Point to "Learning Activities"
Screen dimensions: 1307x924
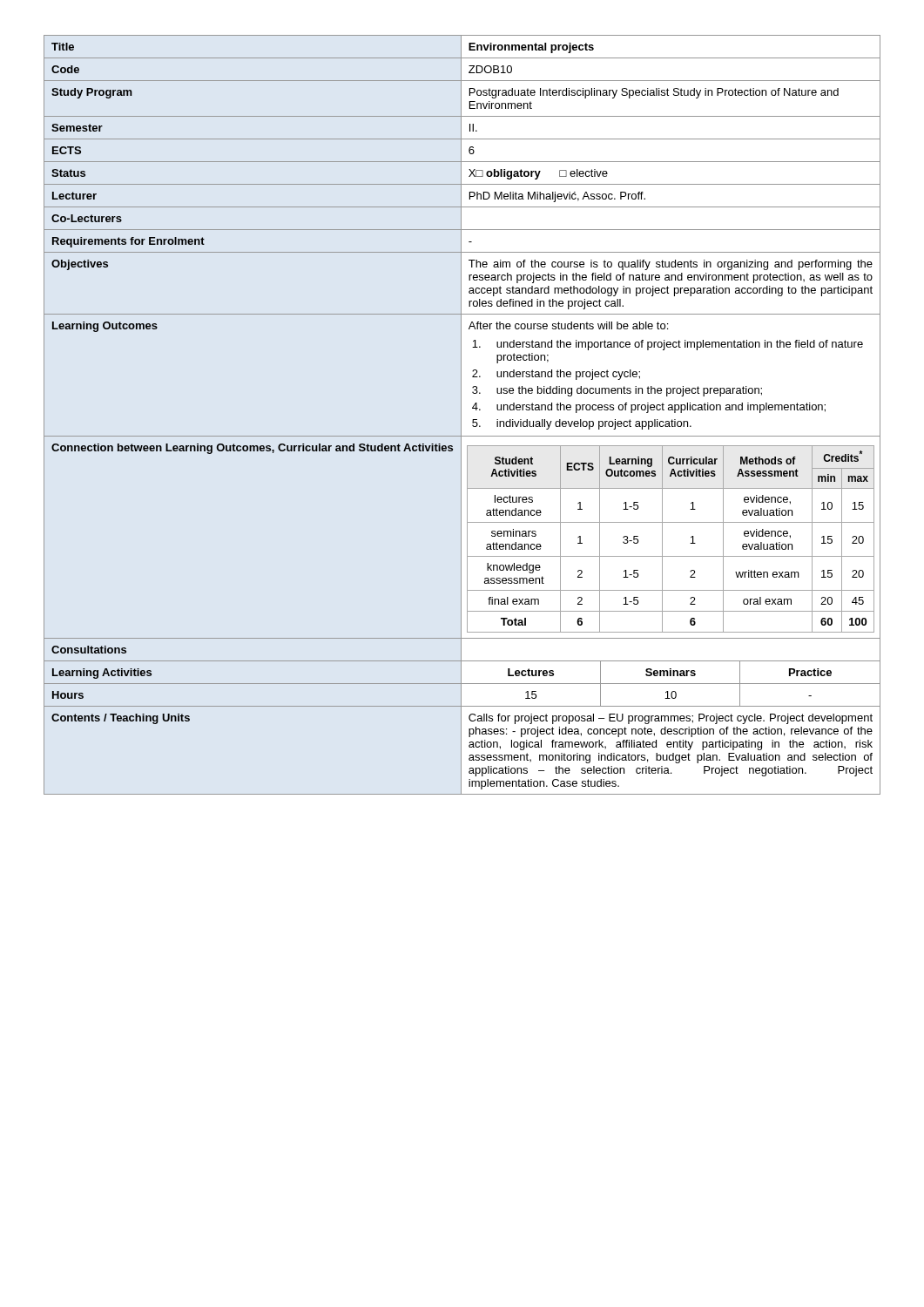tap(102, 672)
